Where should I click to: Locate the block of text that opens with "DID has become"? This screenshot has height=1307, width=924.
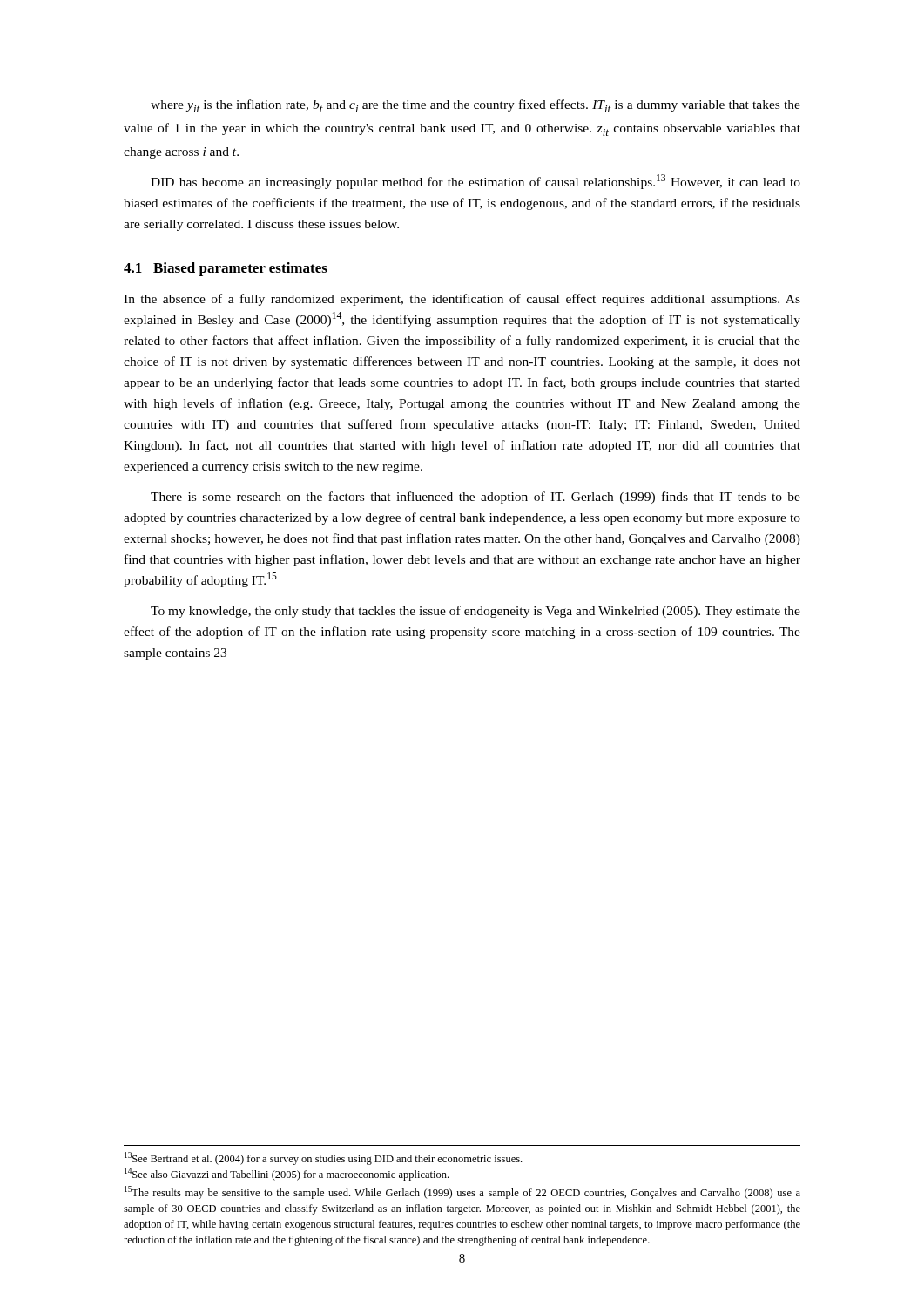coord(462,203)
